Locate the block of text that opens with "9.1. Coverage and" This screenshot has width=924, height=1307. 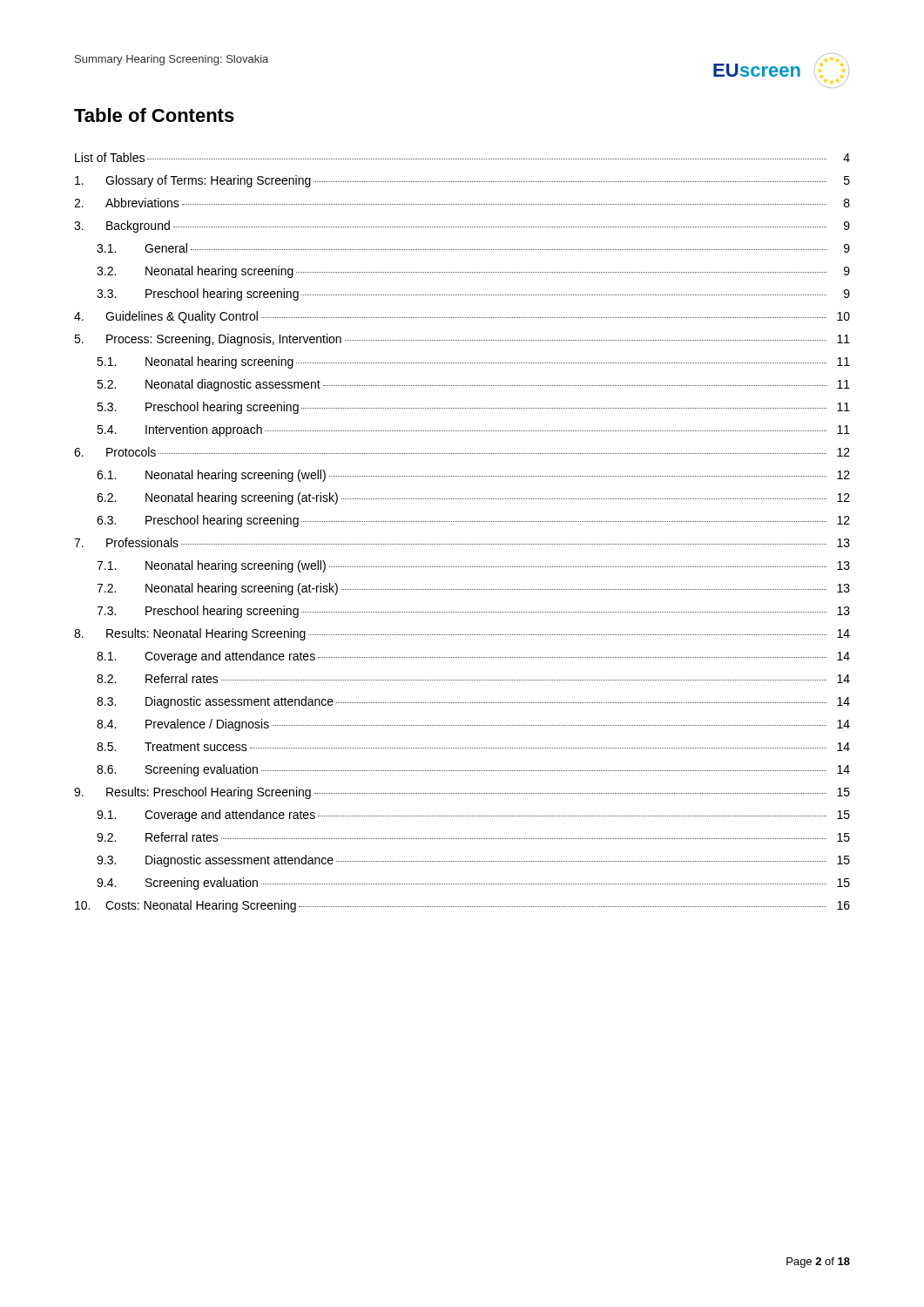point(462,815)
